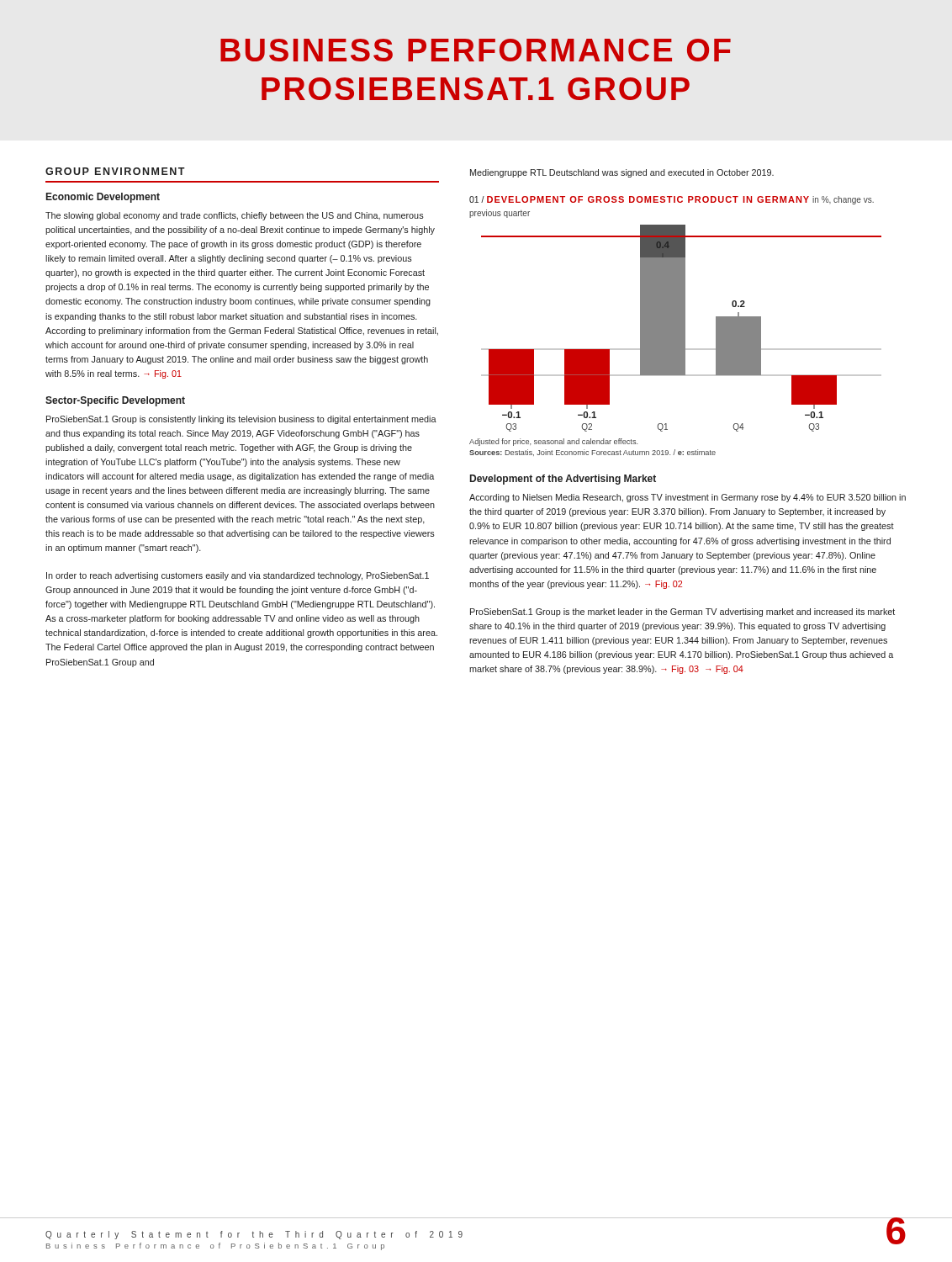952x1262 pixels.
Task: Click on the region starting "Economic Development"
Action: coord(103,198)
